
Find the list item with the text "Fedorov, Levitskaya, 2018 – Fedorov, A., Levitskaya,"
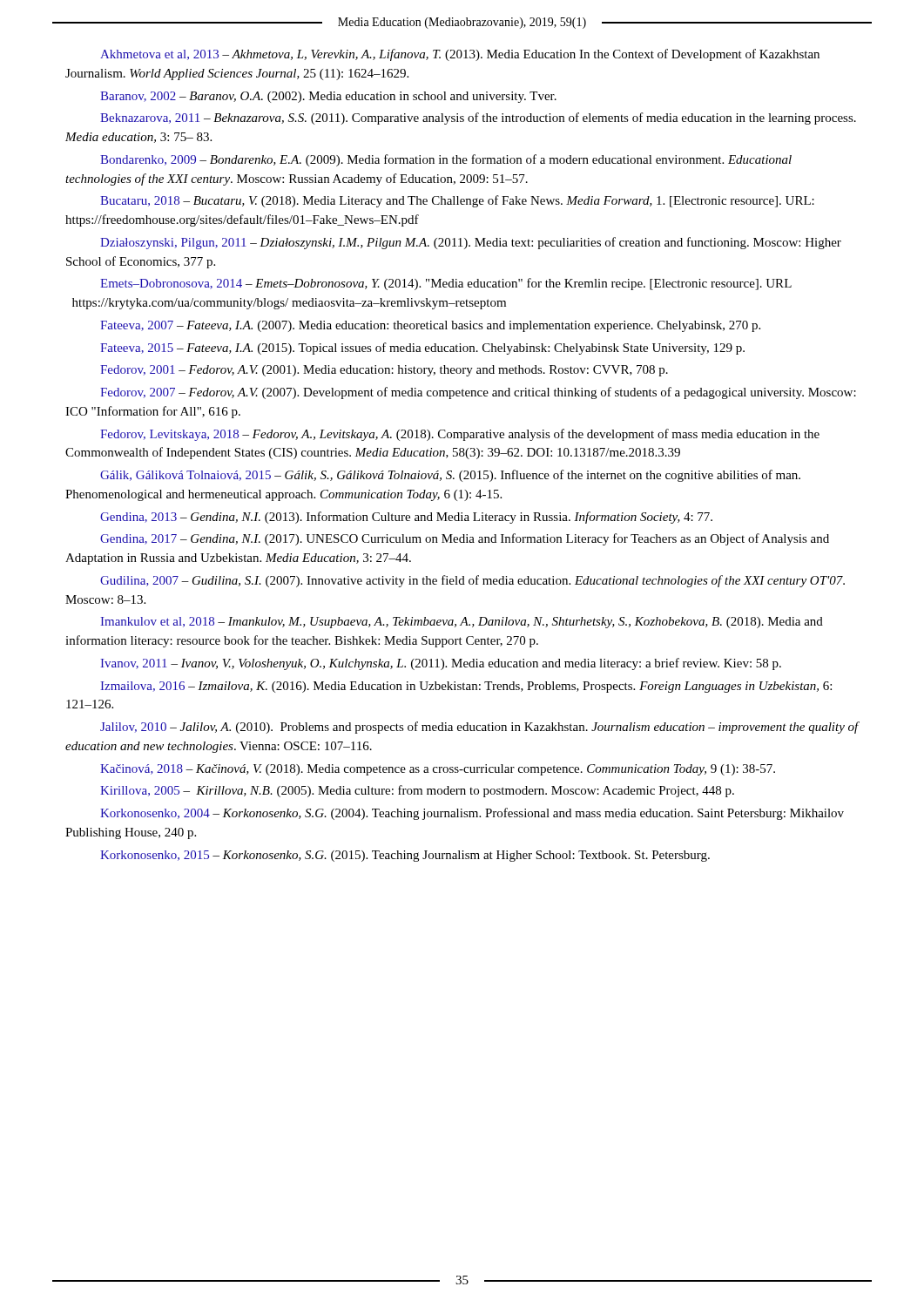(443, 443)
